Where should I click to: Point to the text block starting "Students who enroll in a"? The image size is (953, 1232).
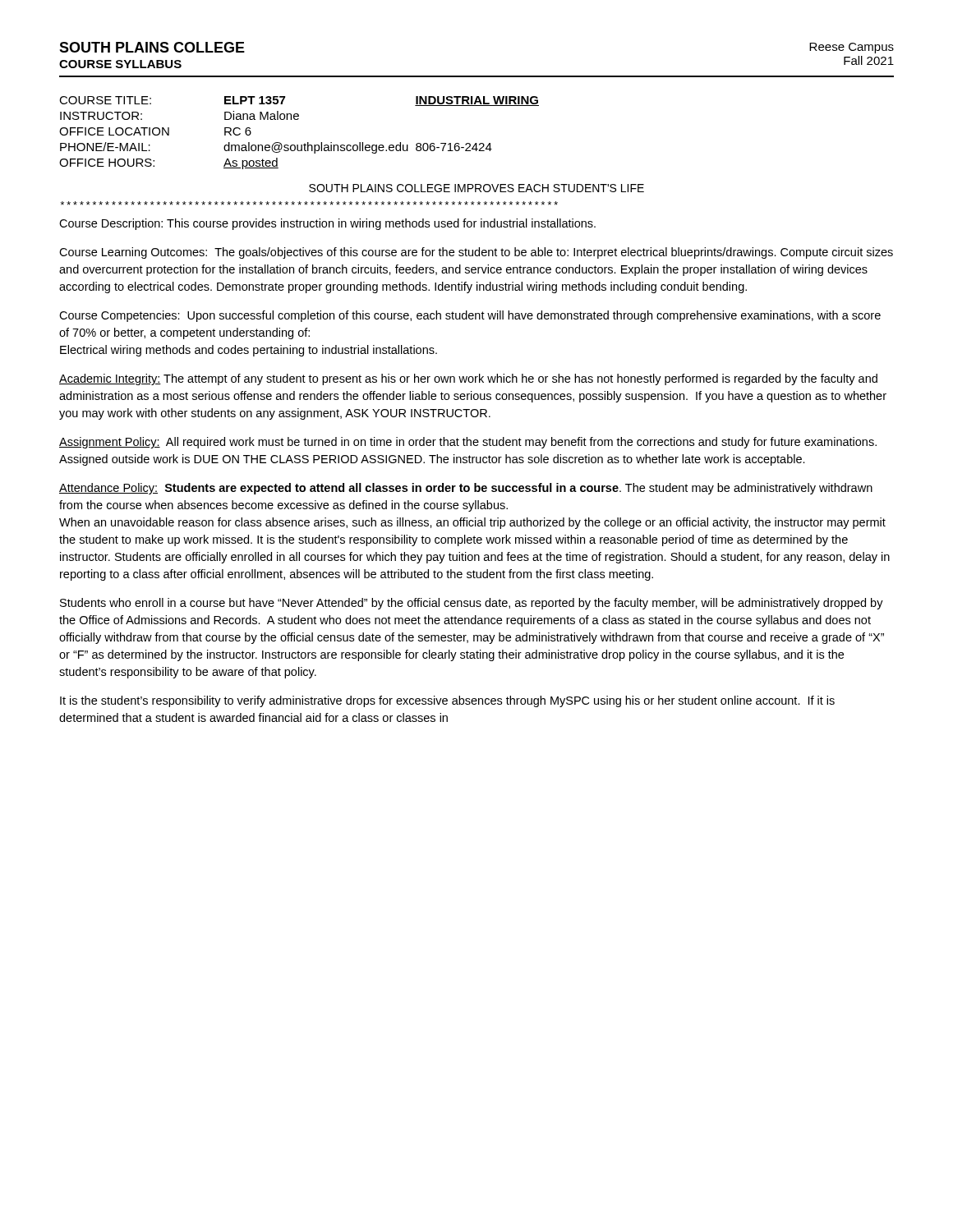(x=472, y=638)
